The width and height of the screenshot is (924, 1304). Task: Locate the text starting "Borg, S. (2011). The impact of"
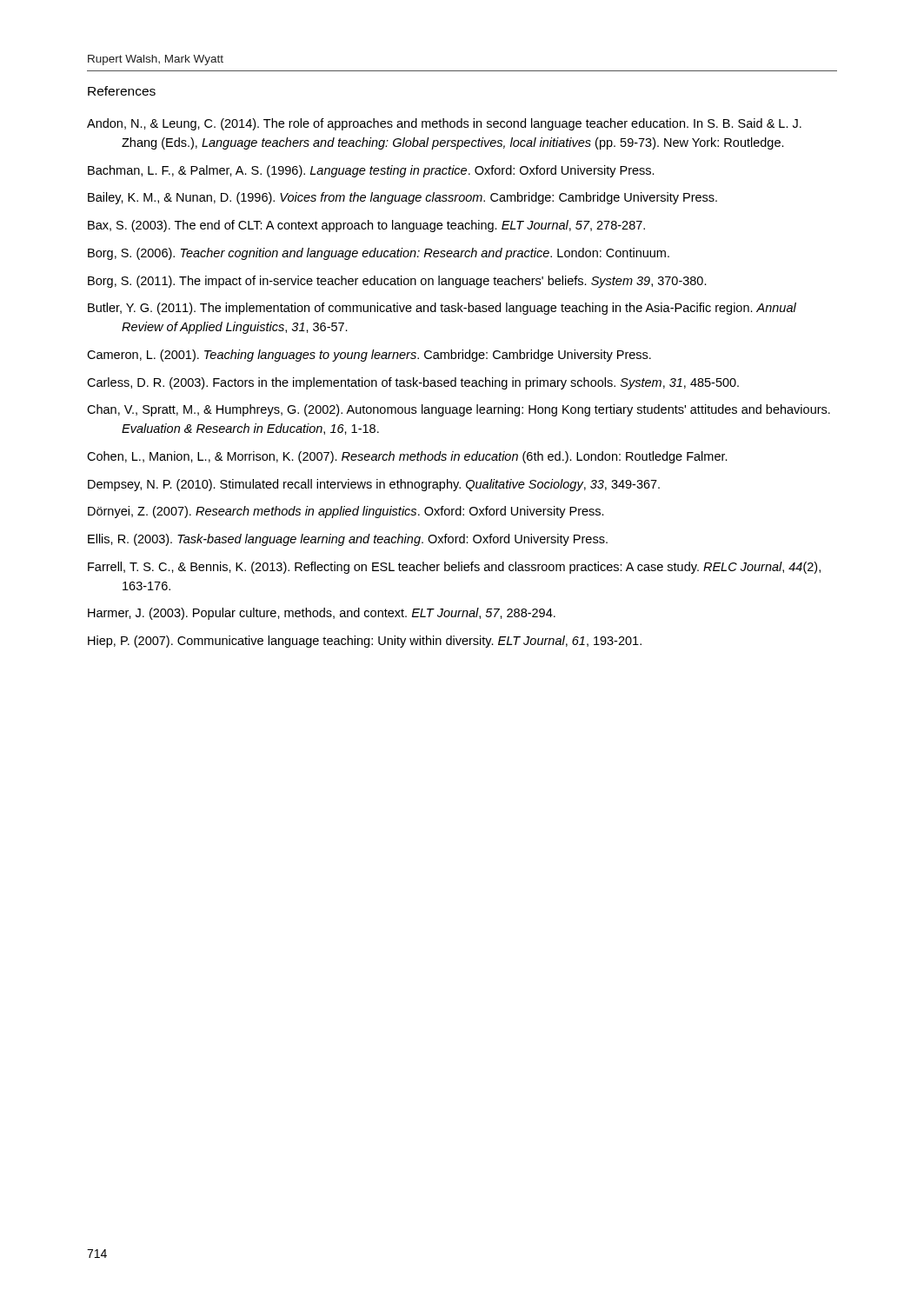click(x=397, y=280)
